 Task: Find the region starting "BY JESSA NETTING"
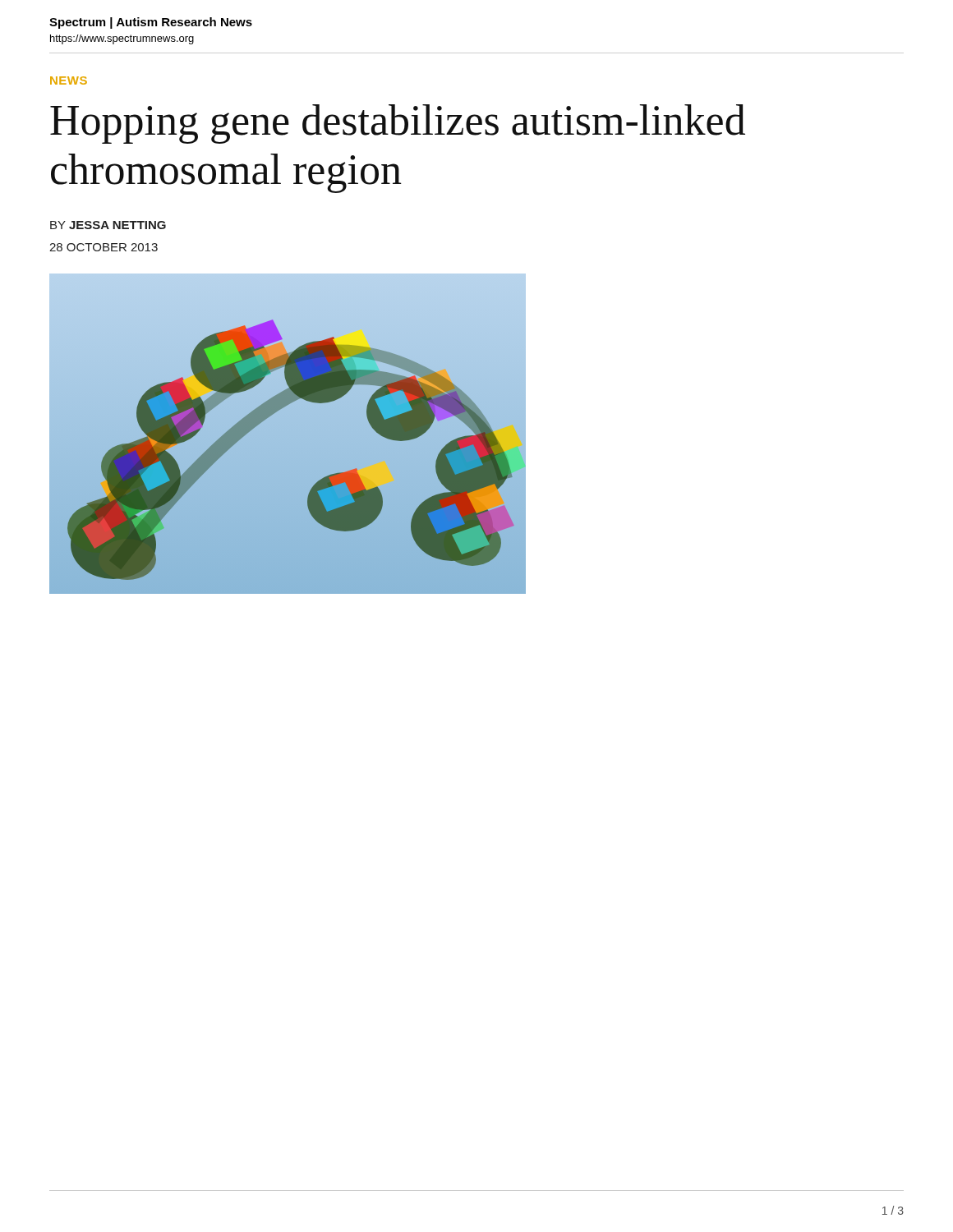pyautogui.click(x=108, y=224)
